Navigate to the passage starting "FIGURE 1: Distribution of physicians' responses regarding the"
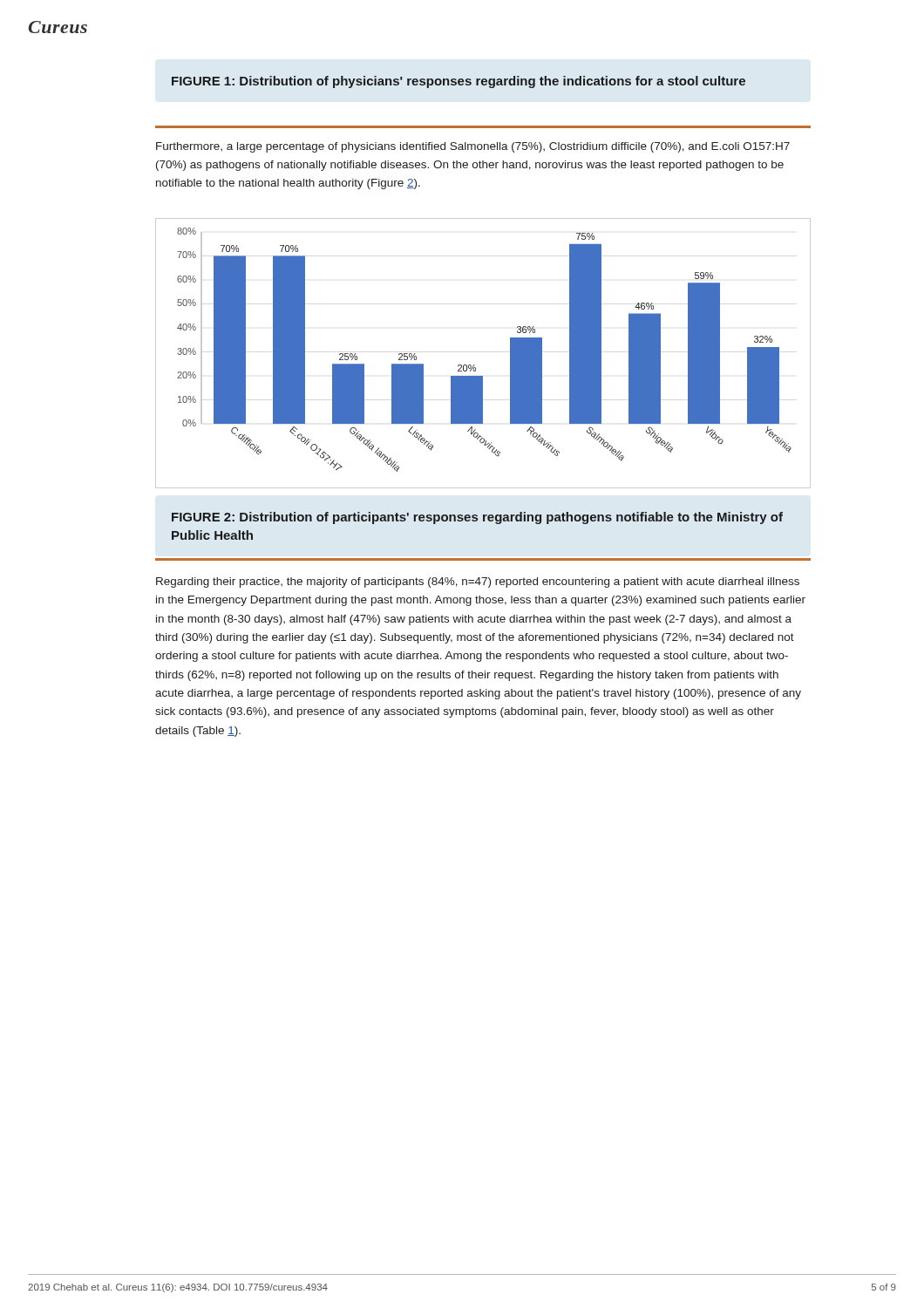 [x=458, y=81]
